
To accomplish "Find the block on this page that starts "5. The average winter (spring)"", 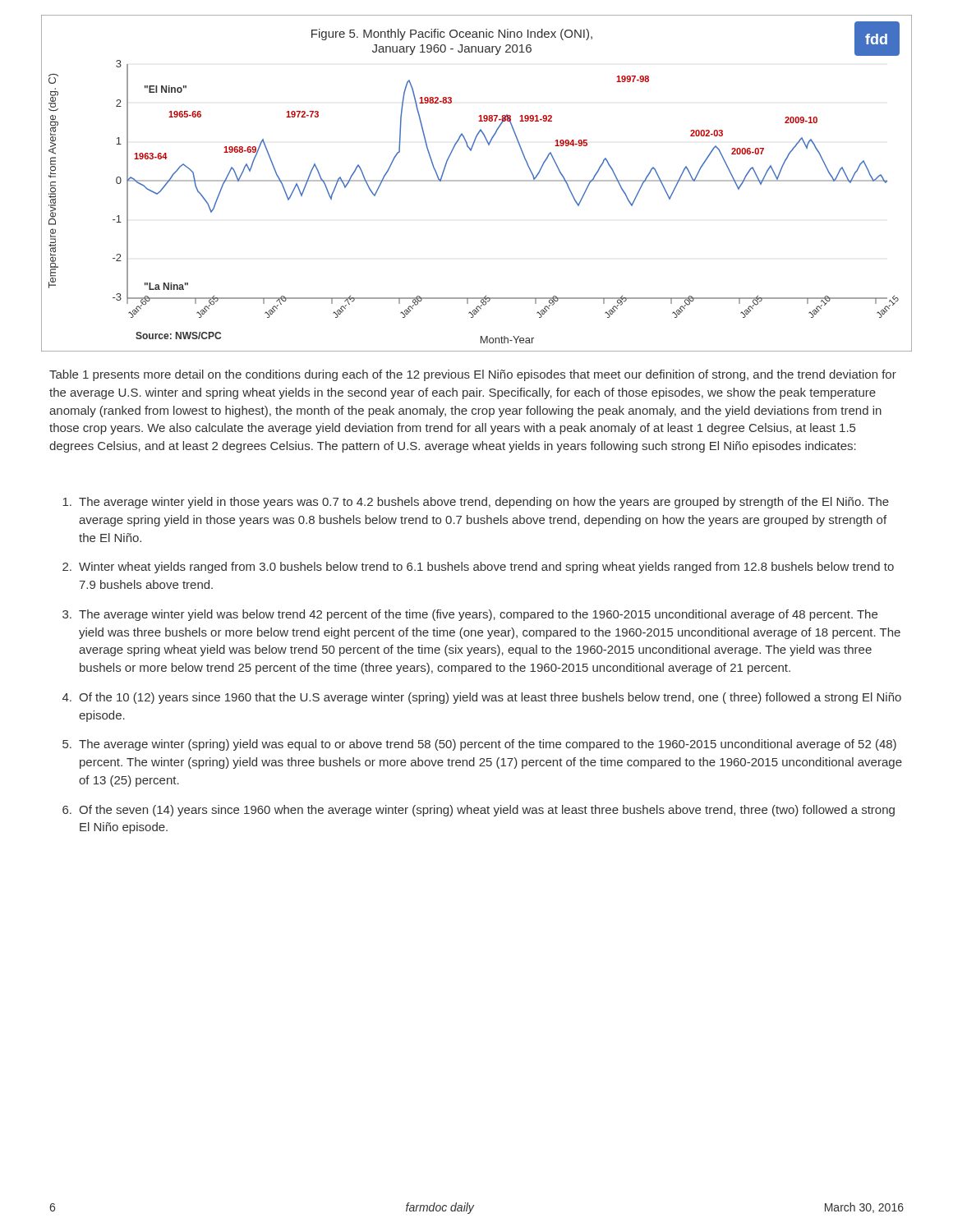I will coord(476,762).
